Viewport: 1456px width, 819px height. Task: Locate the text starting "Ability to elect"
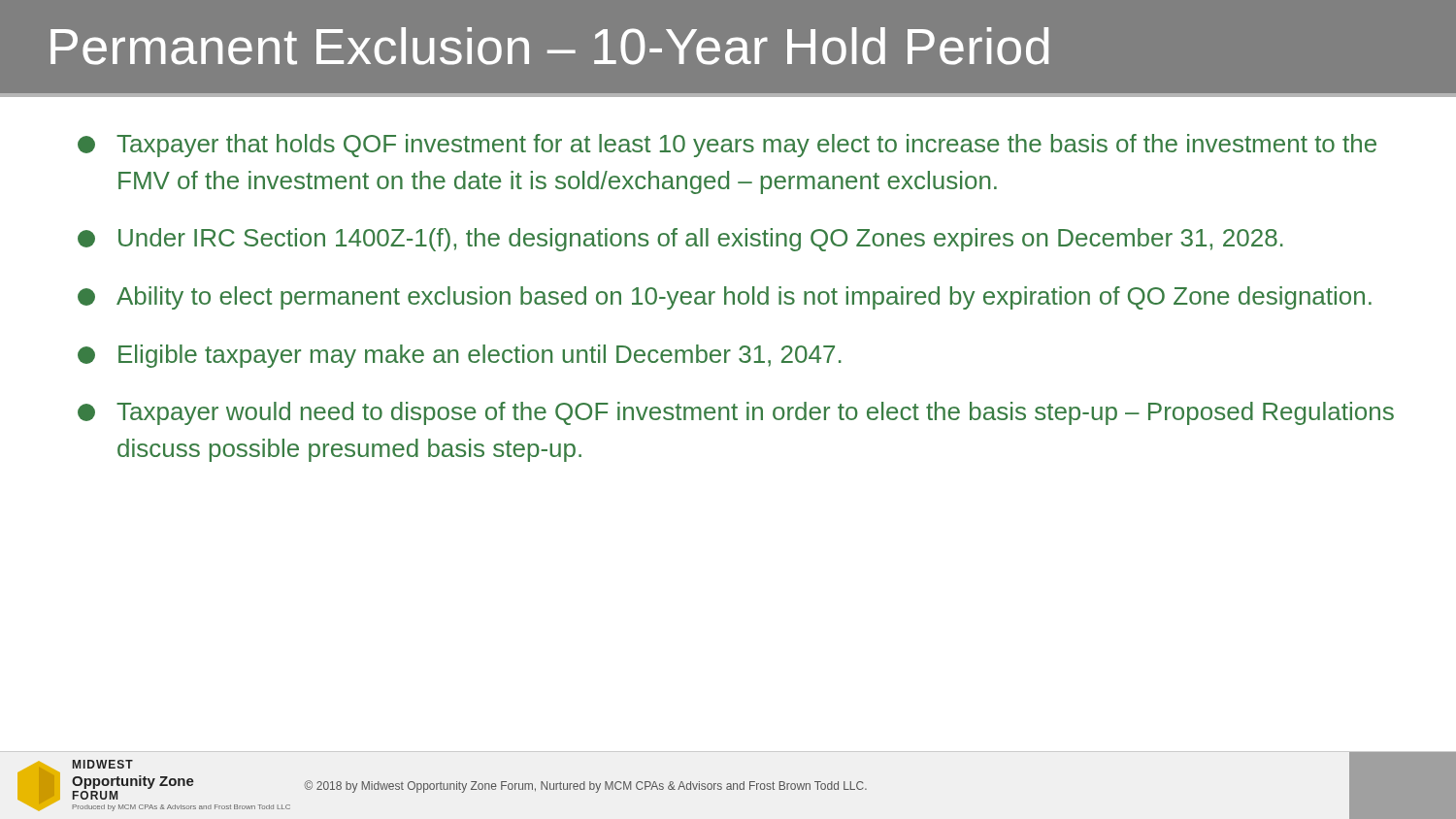726,297
